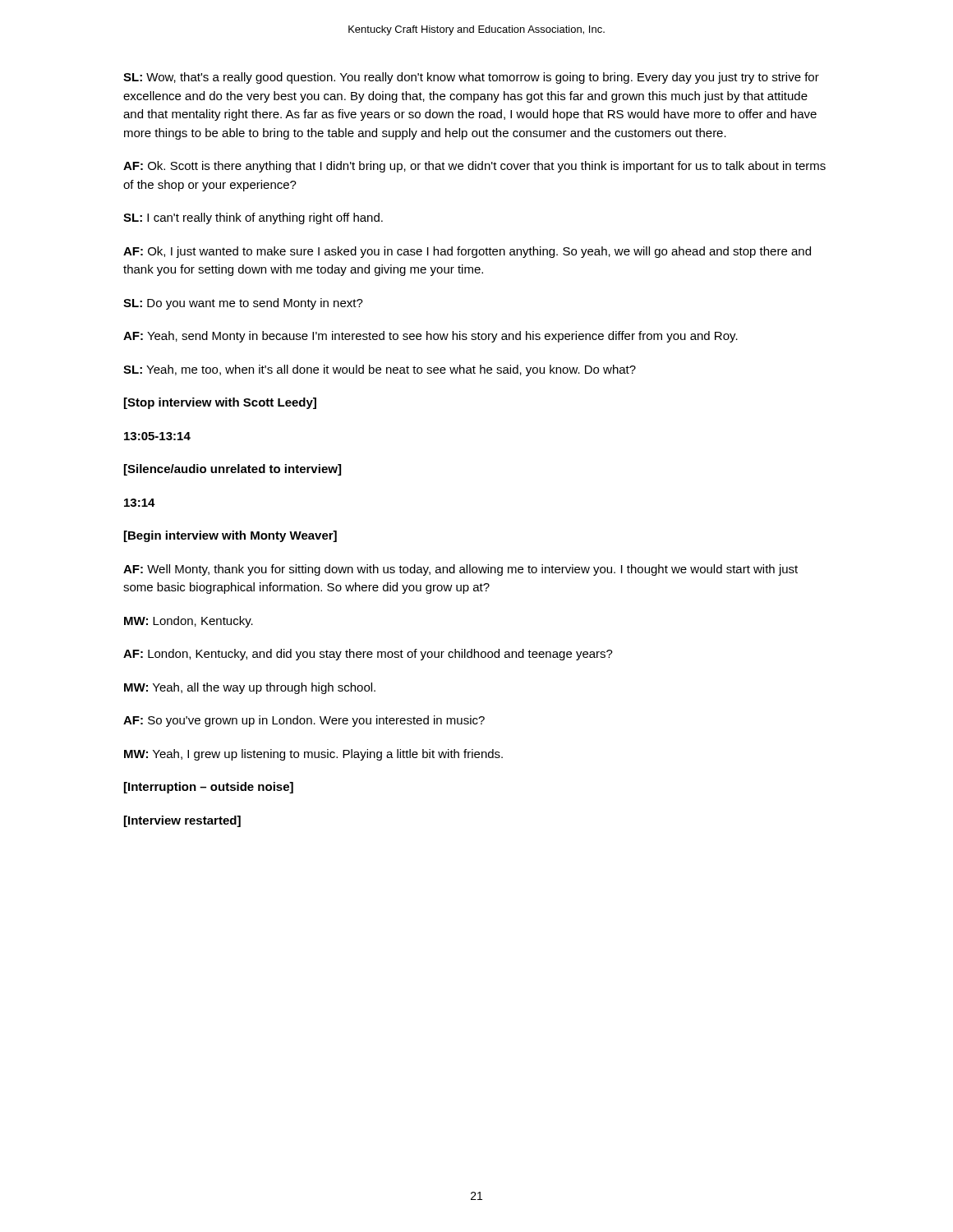This screenshot has height=1232, width=953.
Task: Select the text starting "AF: So you've grown up in London."
Action: 304,720
